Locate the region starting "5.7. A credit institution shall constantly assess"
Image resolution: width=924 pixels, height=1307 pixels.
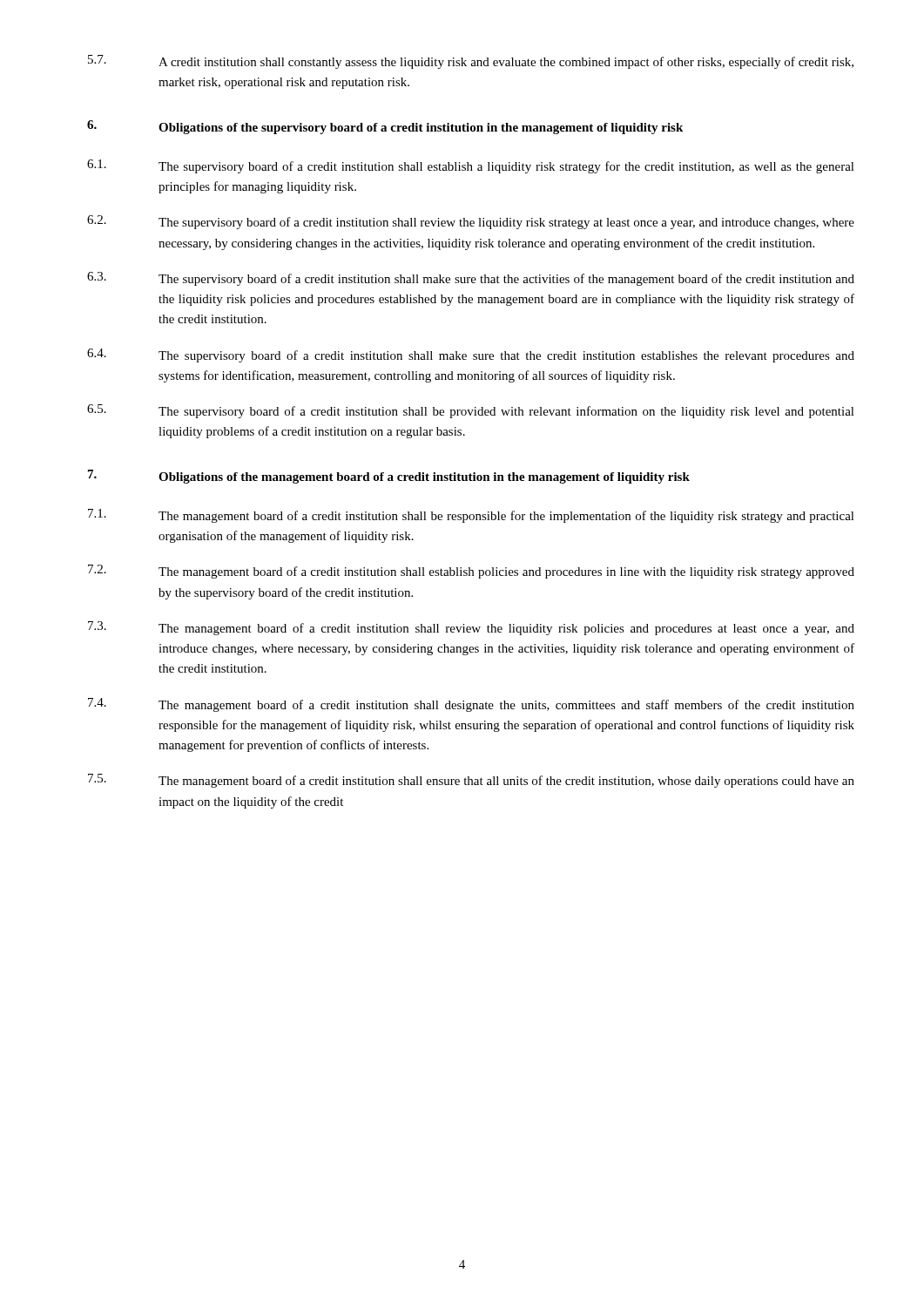point(471,73)
